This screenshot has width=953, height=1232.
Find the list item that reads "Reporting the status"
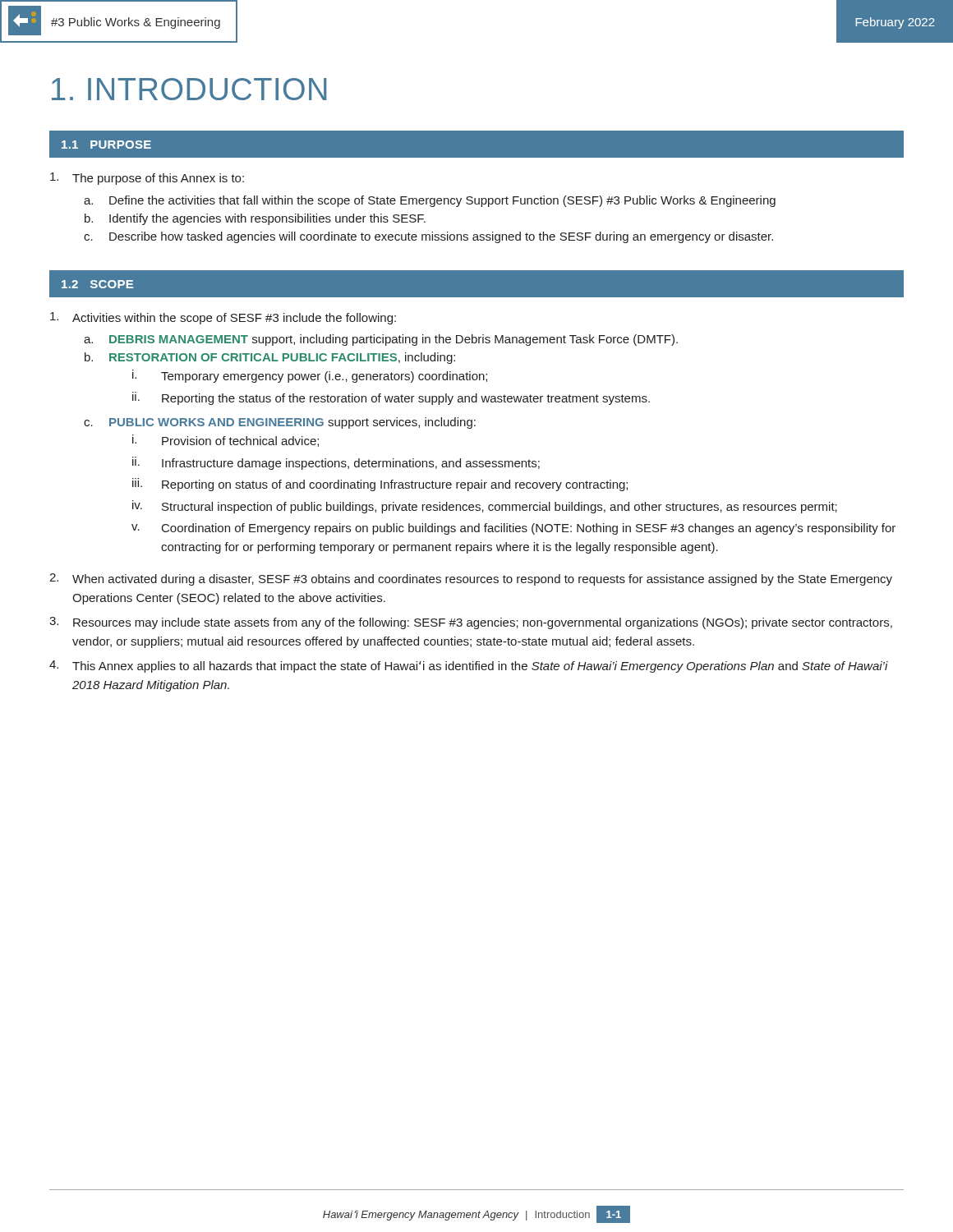coord(532,398)
